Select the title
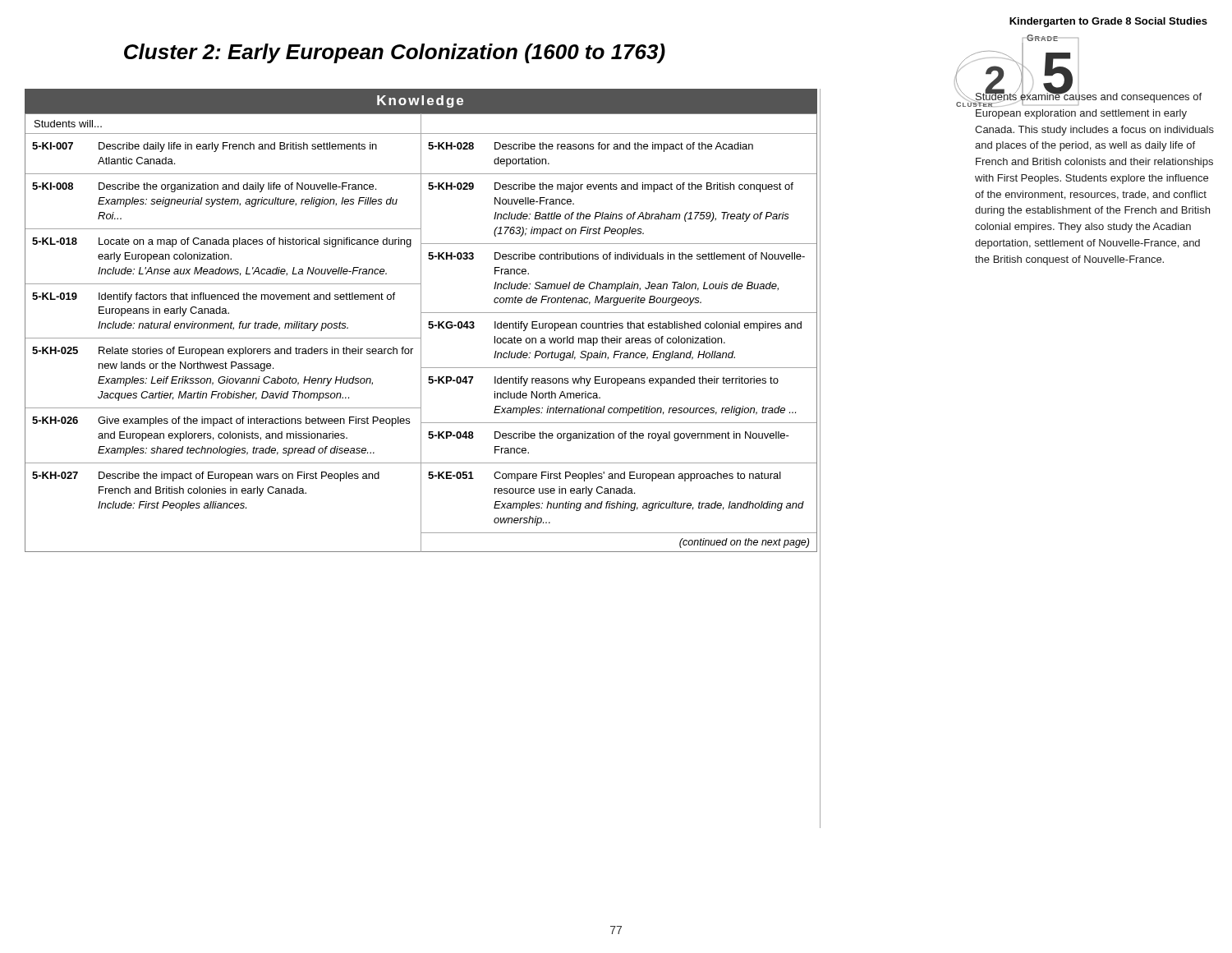The height and width of the screenshot is (953, 1232). 394,52
